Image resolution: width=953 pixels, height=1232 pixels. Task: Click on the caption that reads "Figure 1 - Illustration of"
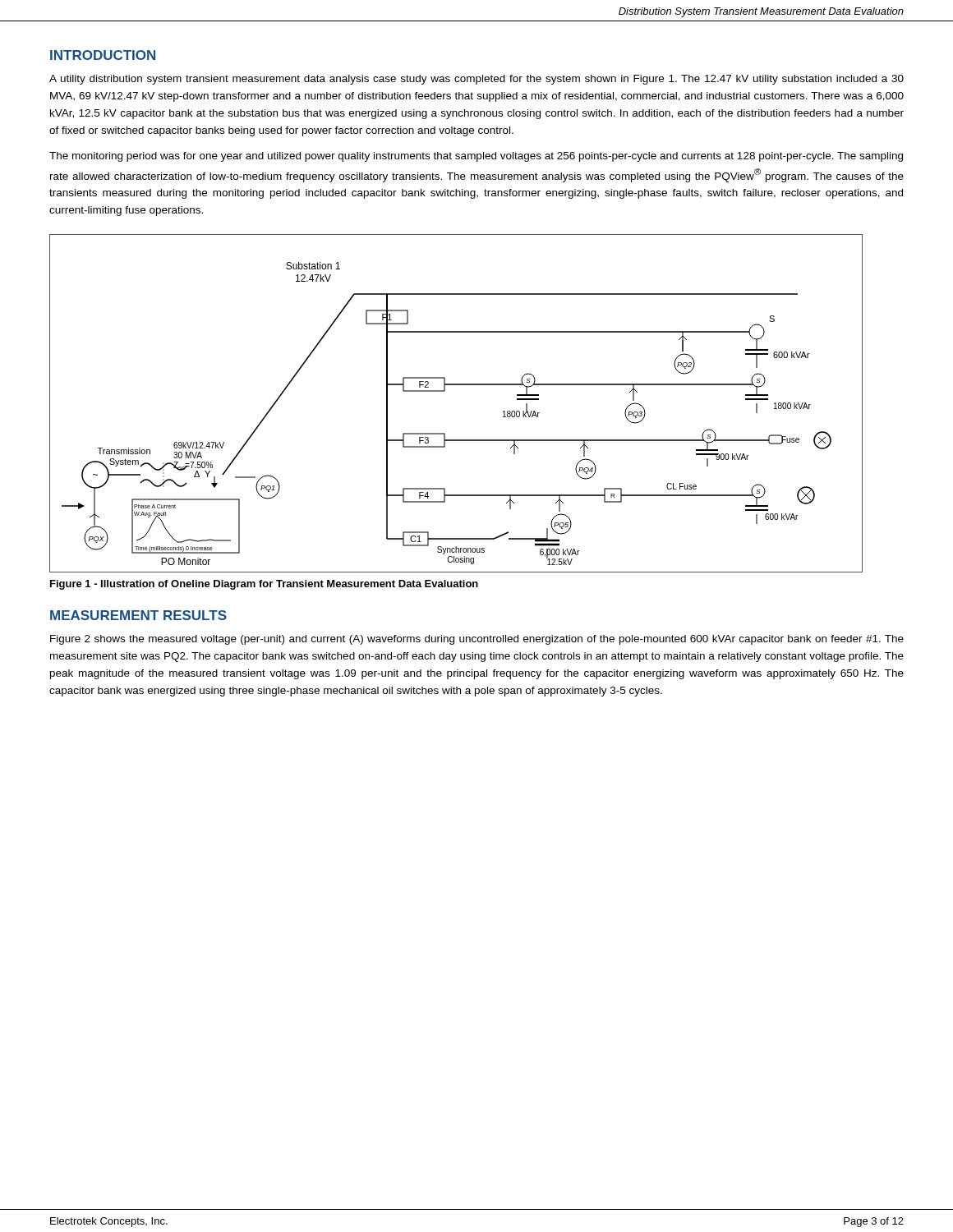tap(264, 583)
